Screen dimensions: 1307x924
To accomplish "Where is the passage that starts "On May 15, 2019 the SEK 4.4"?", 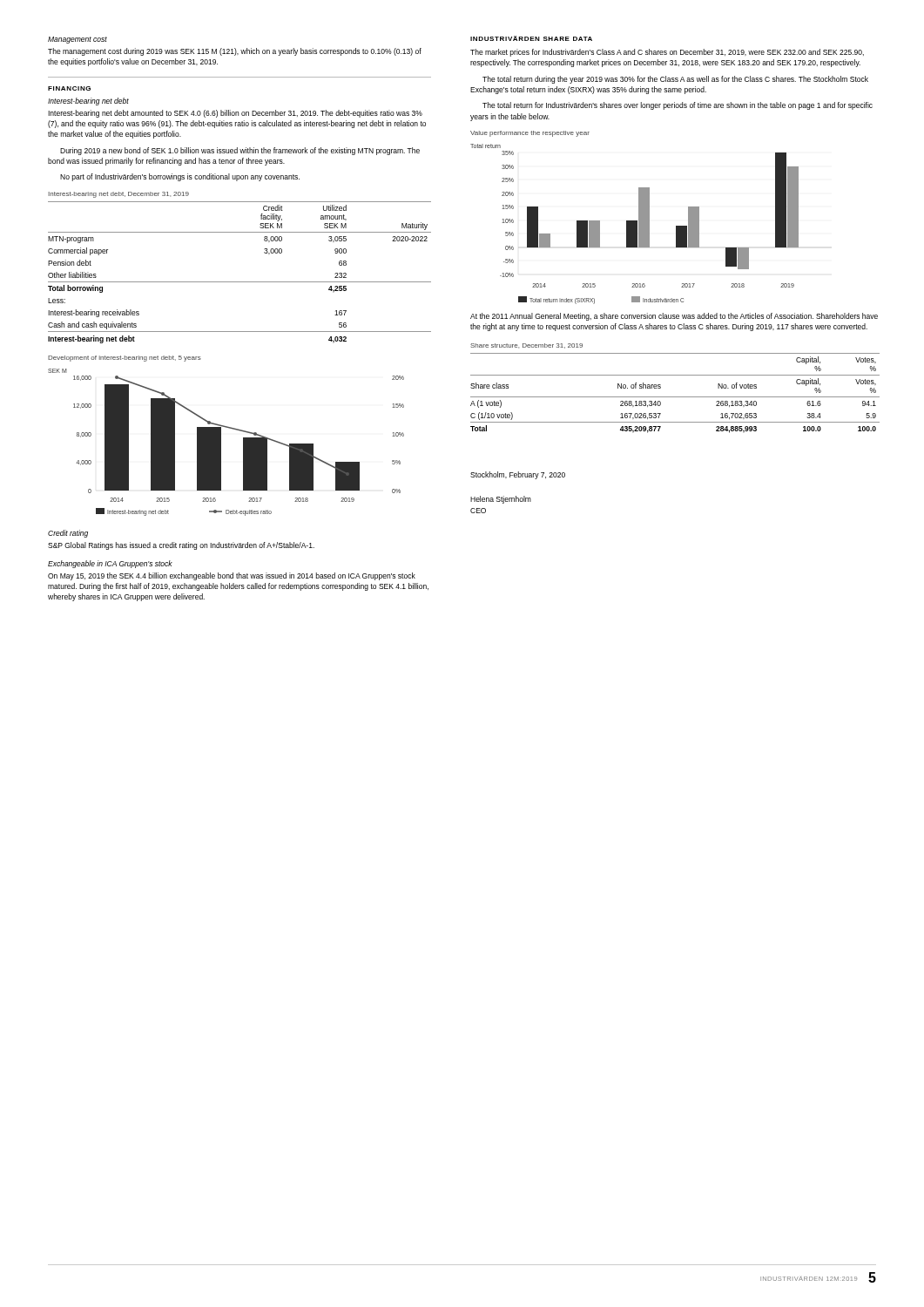I will point(238,587).
